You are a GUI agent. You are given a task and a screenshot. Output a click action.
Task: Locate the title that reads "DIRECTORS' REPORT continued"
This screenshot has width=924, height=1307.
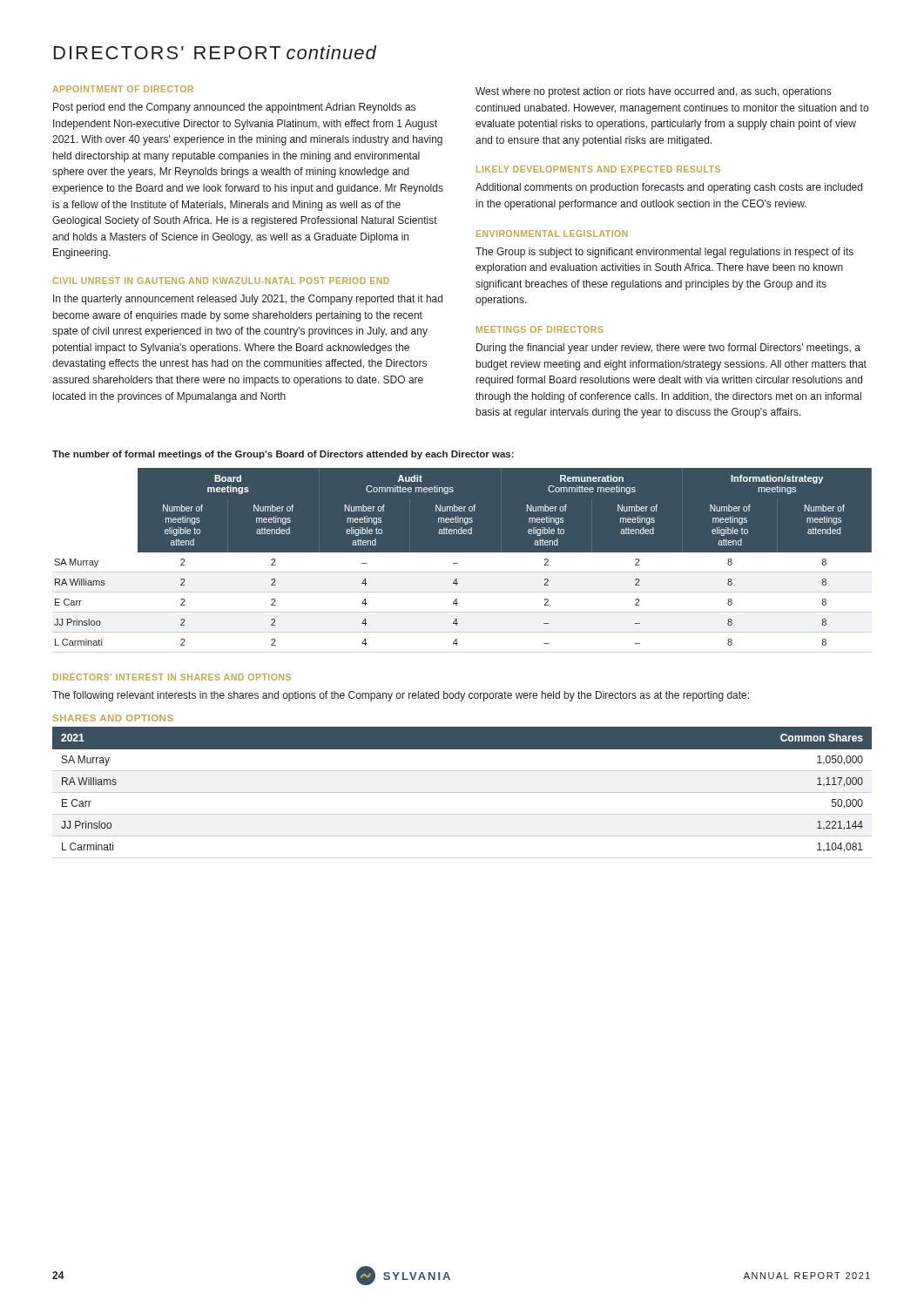coord(215,53)
